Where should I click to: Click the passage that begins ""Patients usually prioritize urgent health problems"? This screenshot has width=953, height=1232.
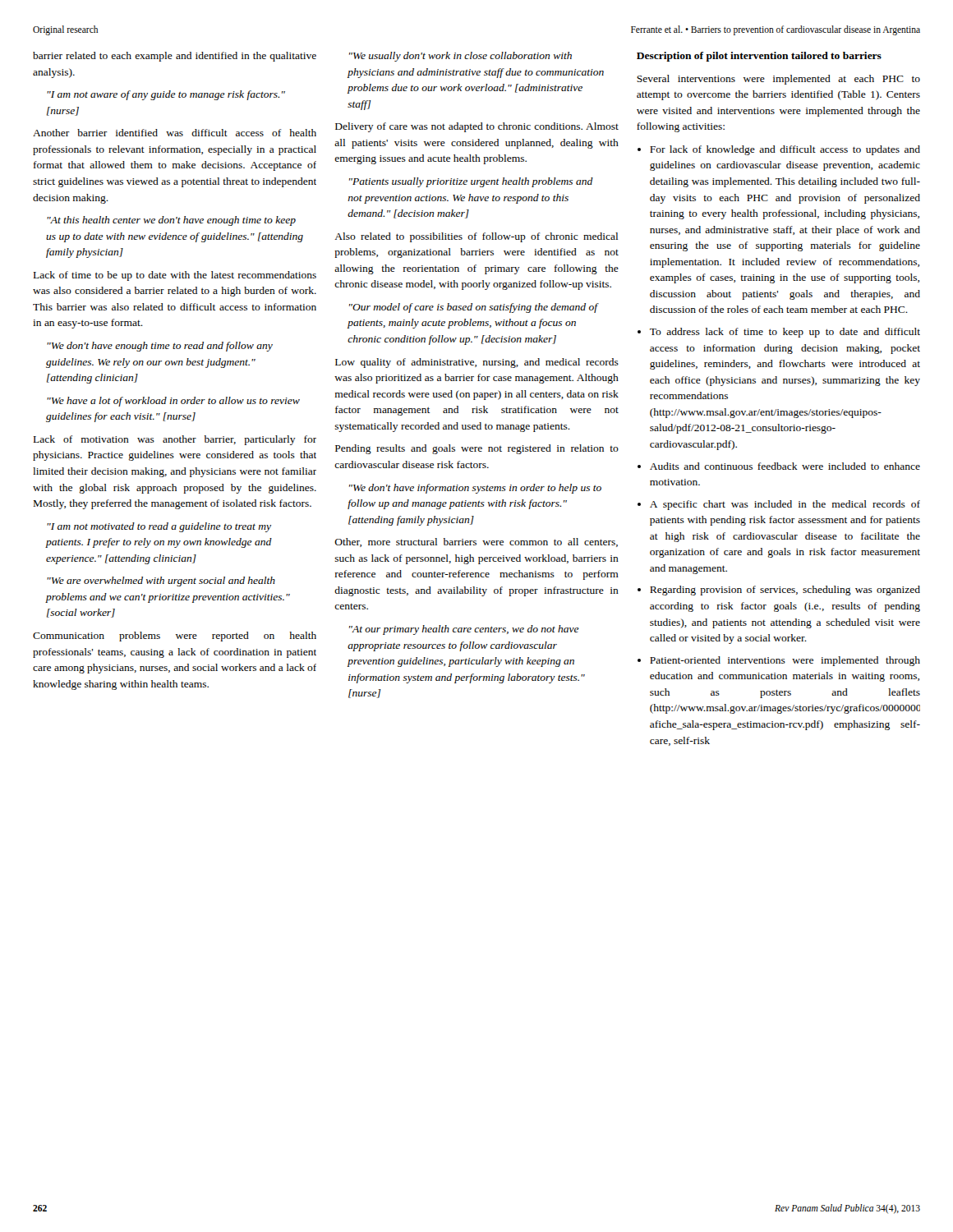coord(470,197)
